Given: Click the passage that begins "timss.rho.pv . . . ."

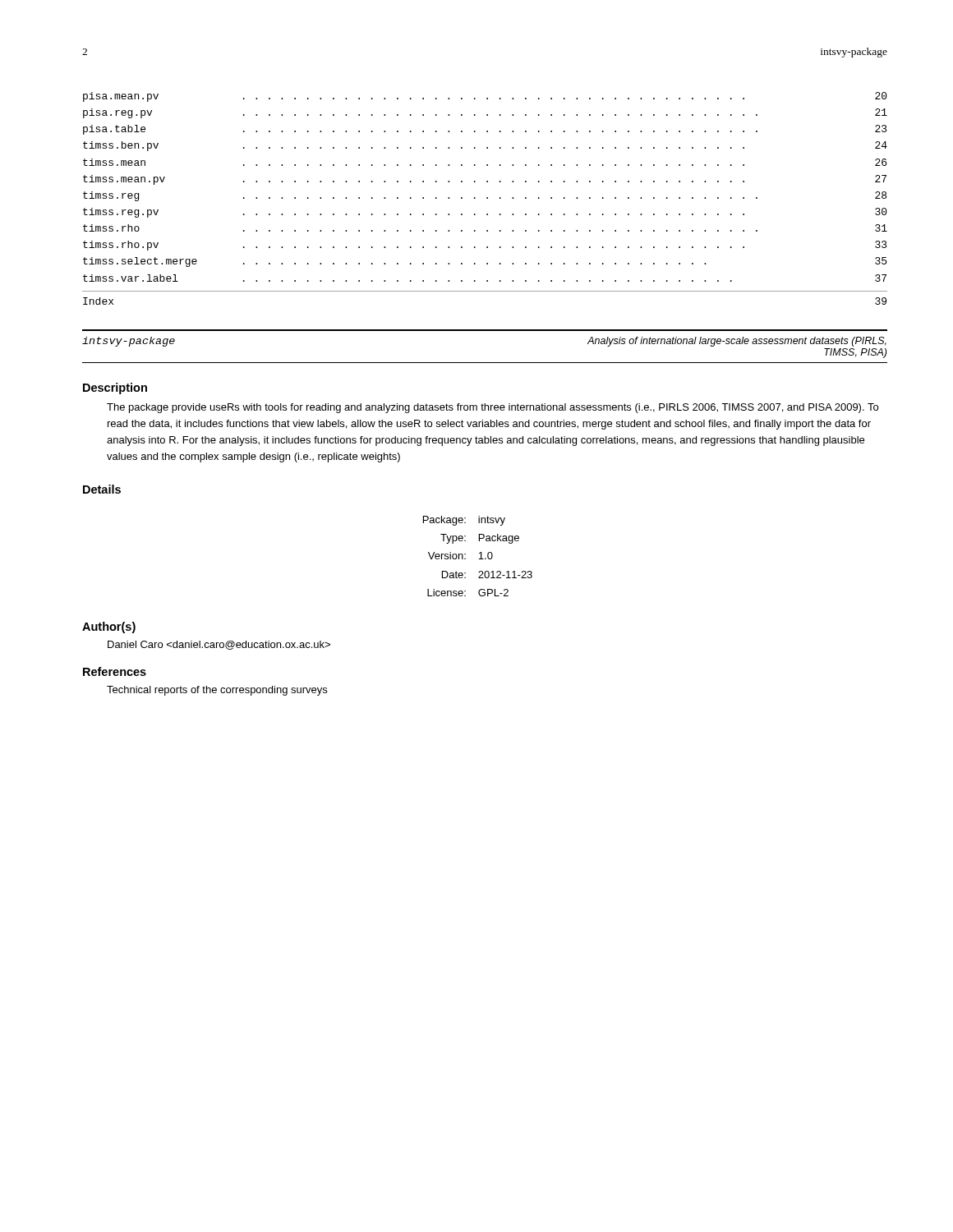Looking at the screenshot, I should point(485,246).
